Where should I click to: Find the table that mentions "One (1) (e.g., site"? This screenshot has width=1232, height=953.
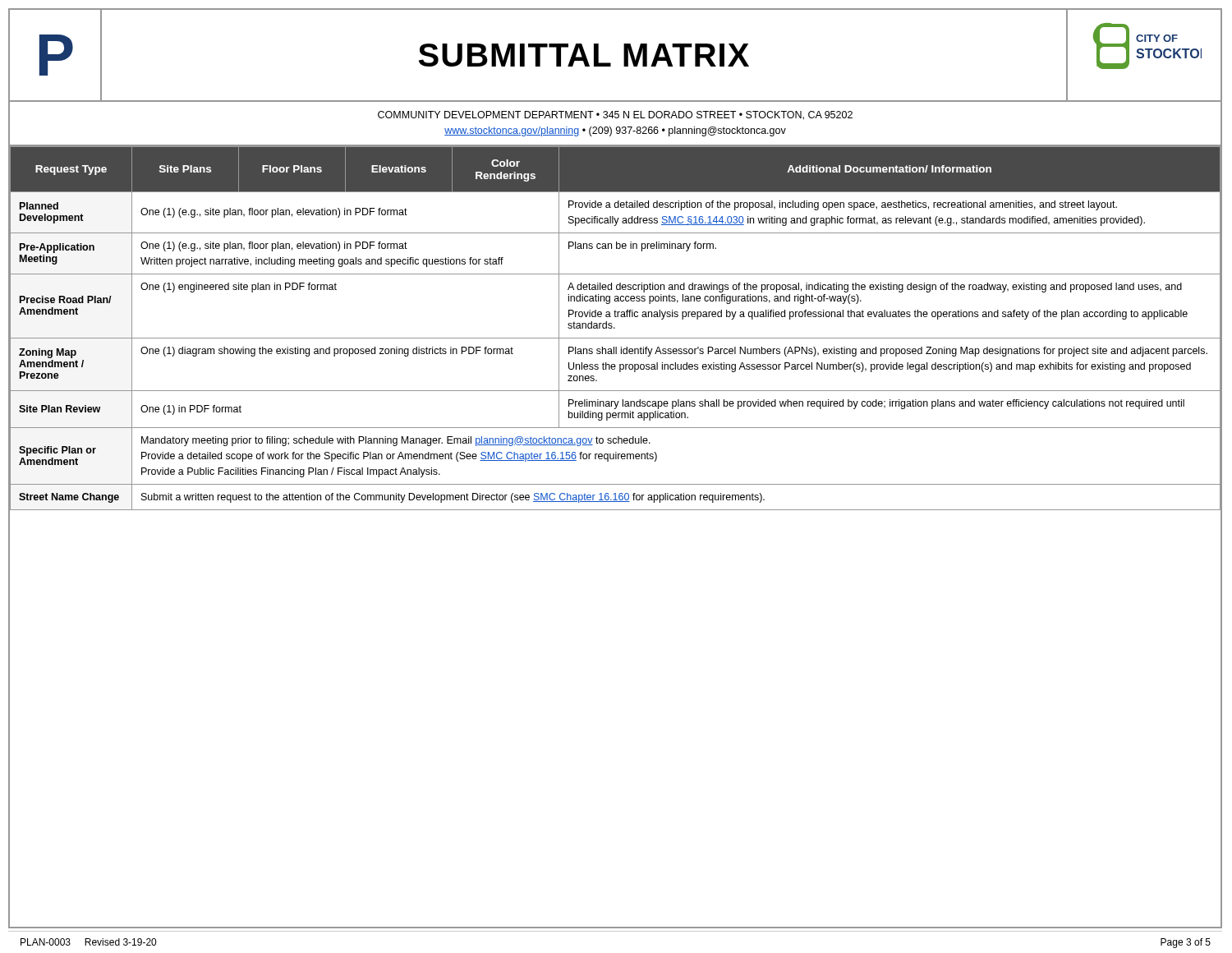615,328
